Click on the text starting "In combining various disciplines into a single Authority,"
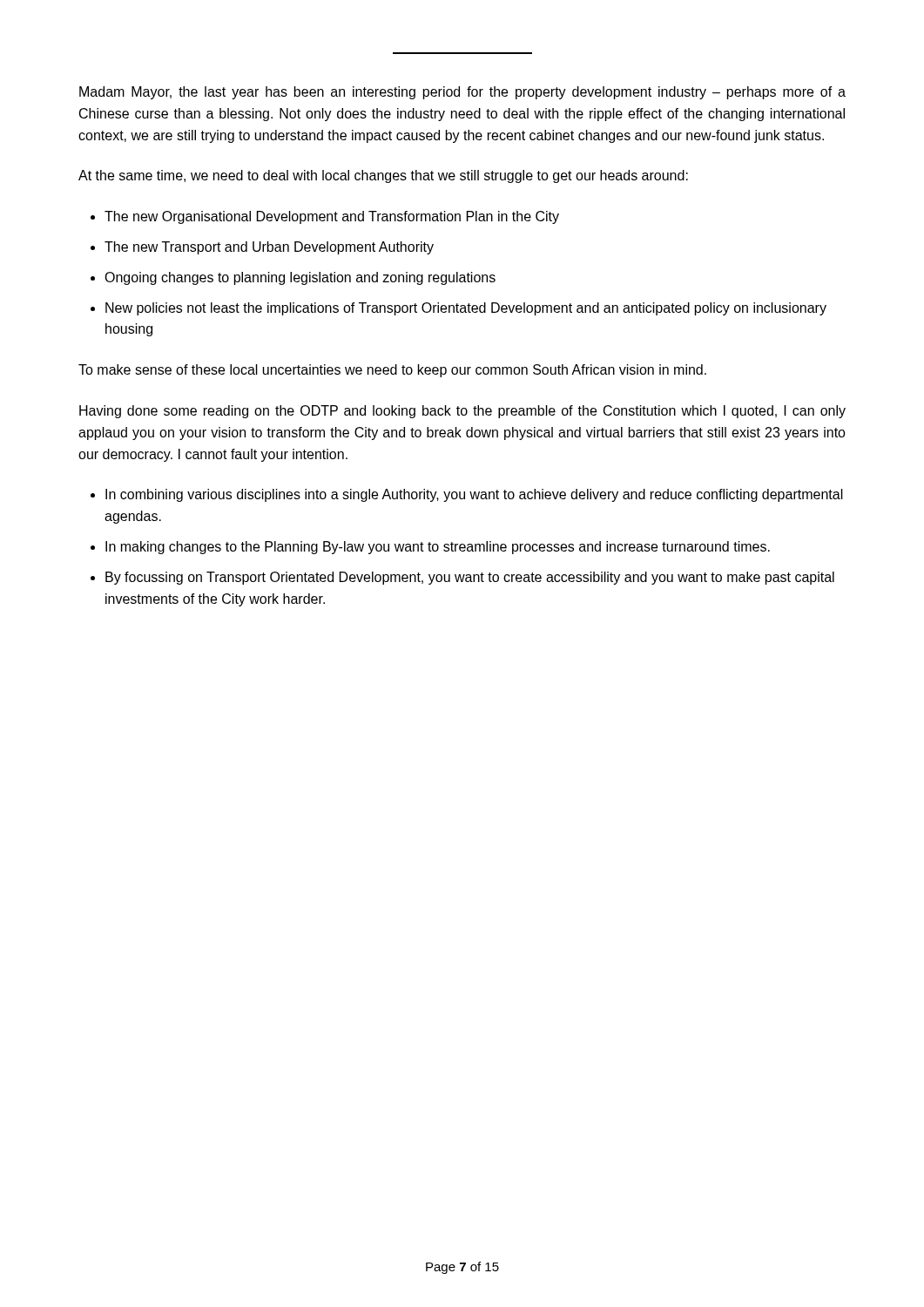Screen dimensions: 1307x924 coord(474,506)
